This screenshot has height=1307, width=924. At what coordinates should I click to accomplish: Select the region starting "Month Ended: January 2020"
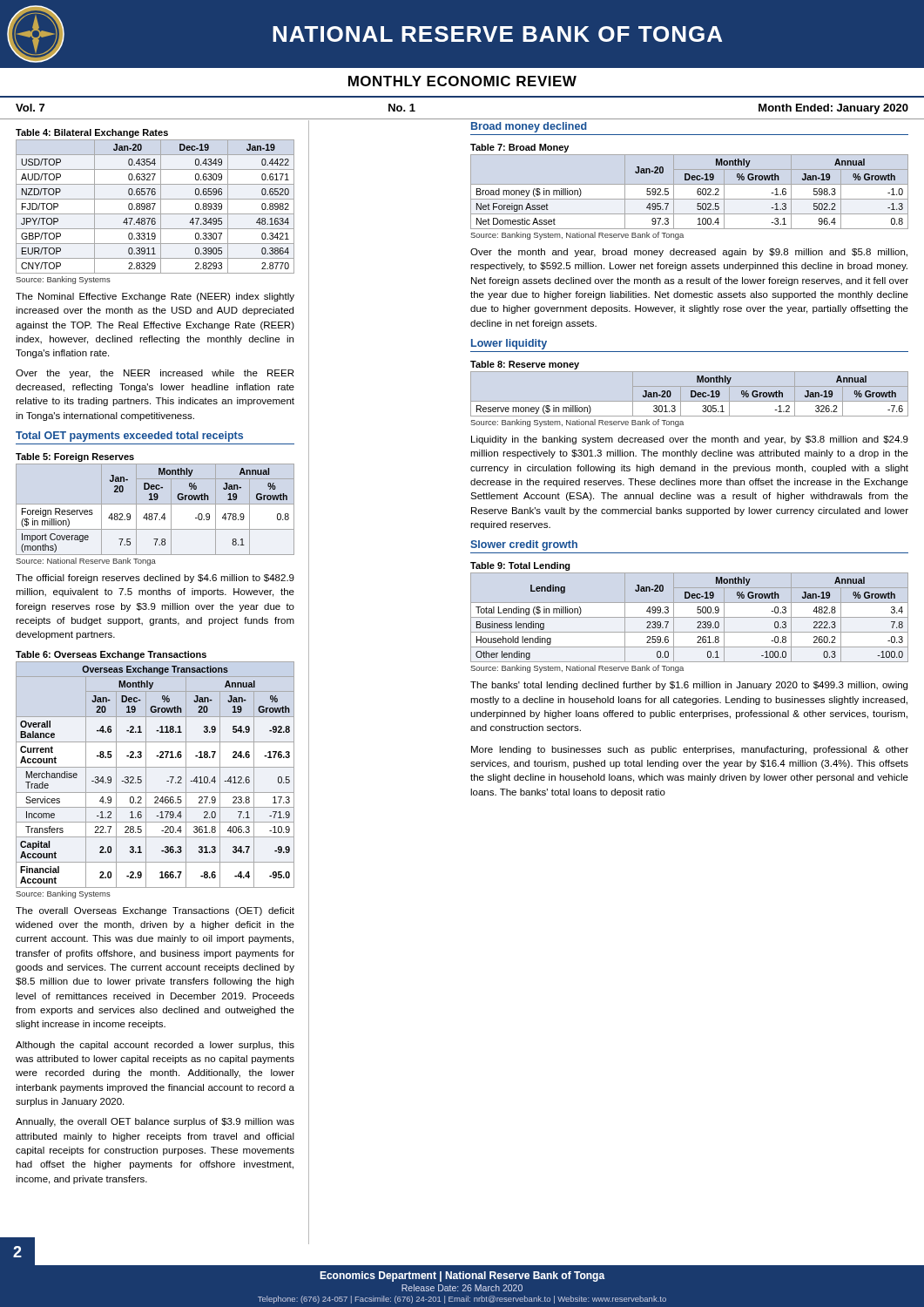pos(833,107)
